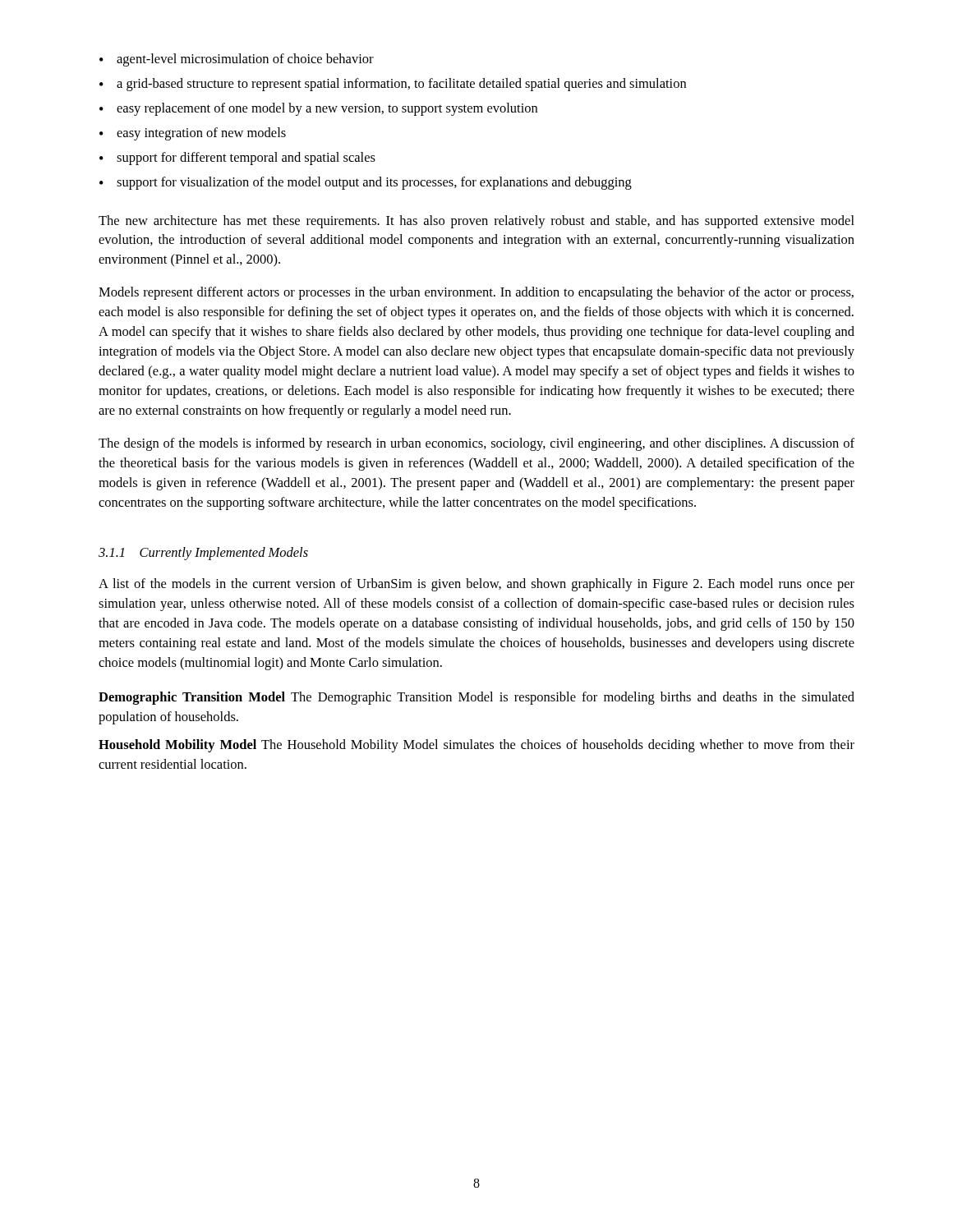Where is the passage that starts "Demographic Transition Model The Demographic"?
Viewport: 953px width, 1232px height.
pyautogui.click(x=476, y=707)
